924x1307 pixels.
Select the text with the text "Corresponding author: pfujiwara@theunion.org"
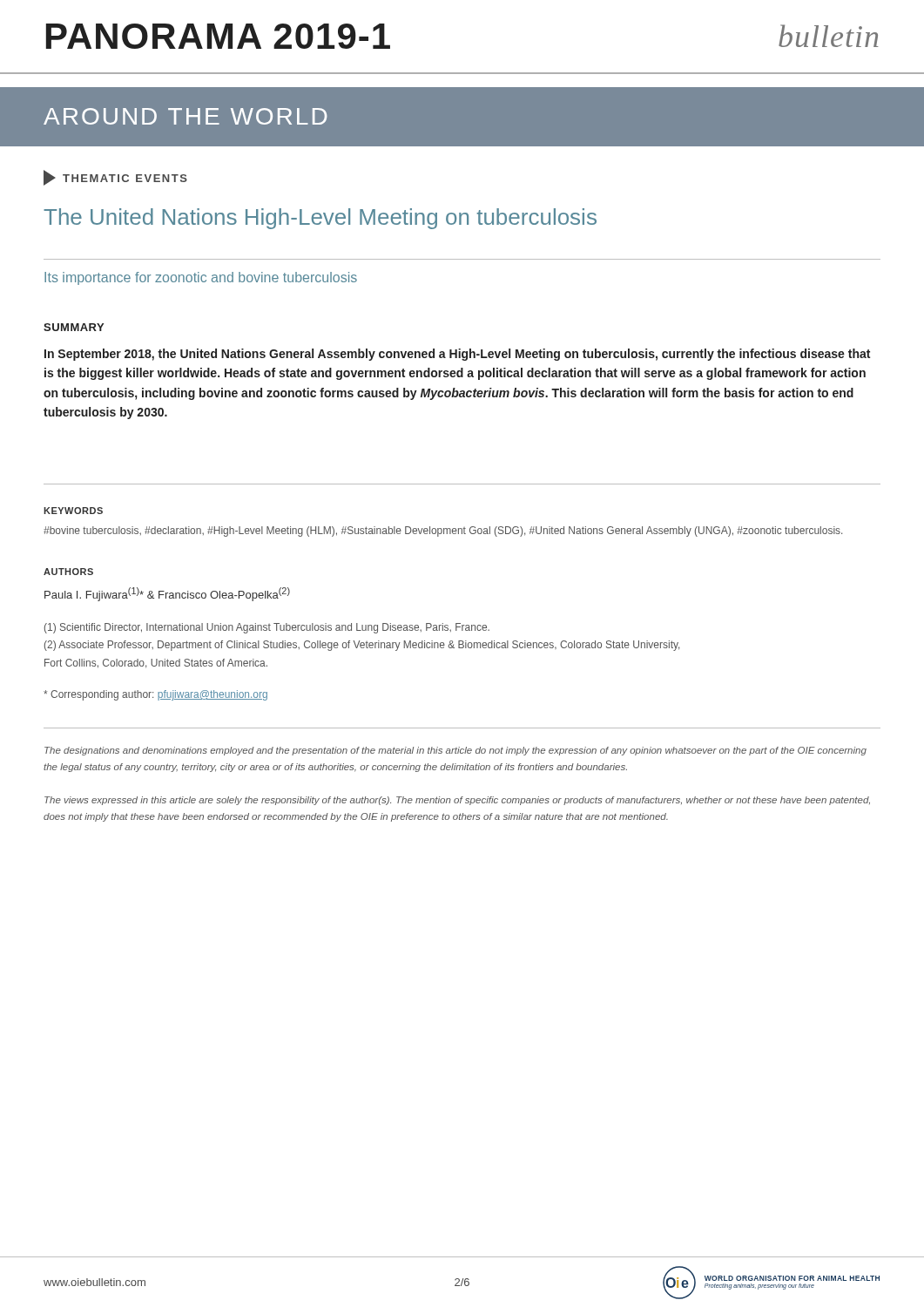click(155, 695)
